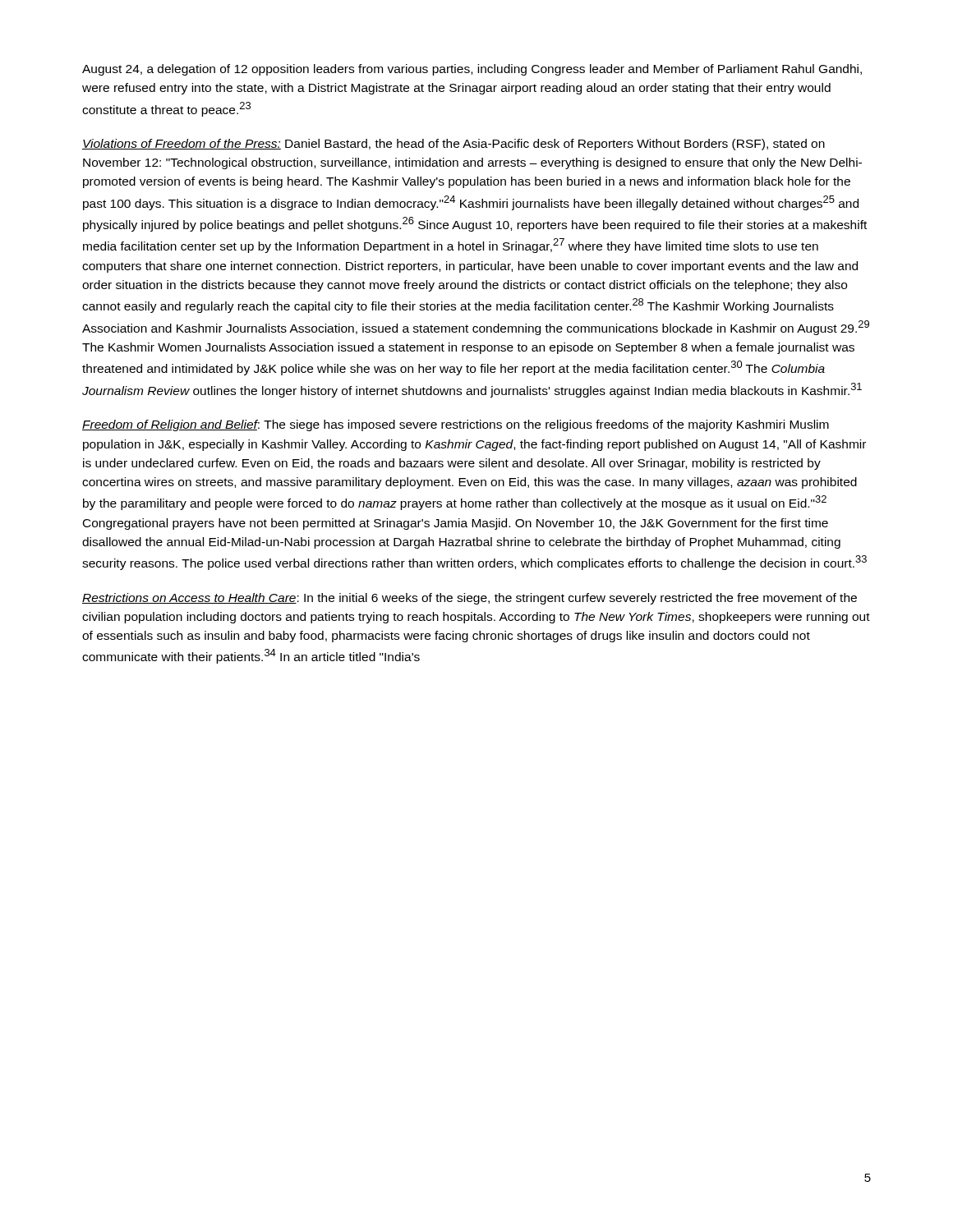This screenshot has width=953, height=1232.
Task: Select the text block with the text "Restrictions on Access to Health Care: In"
Action: tap(476, 627)
